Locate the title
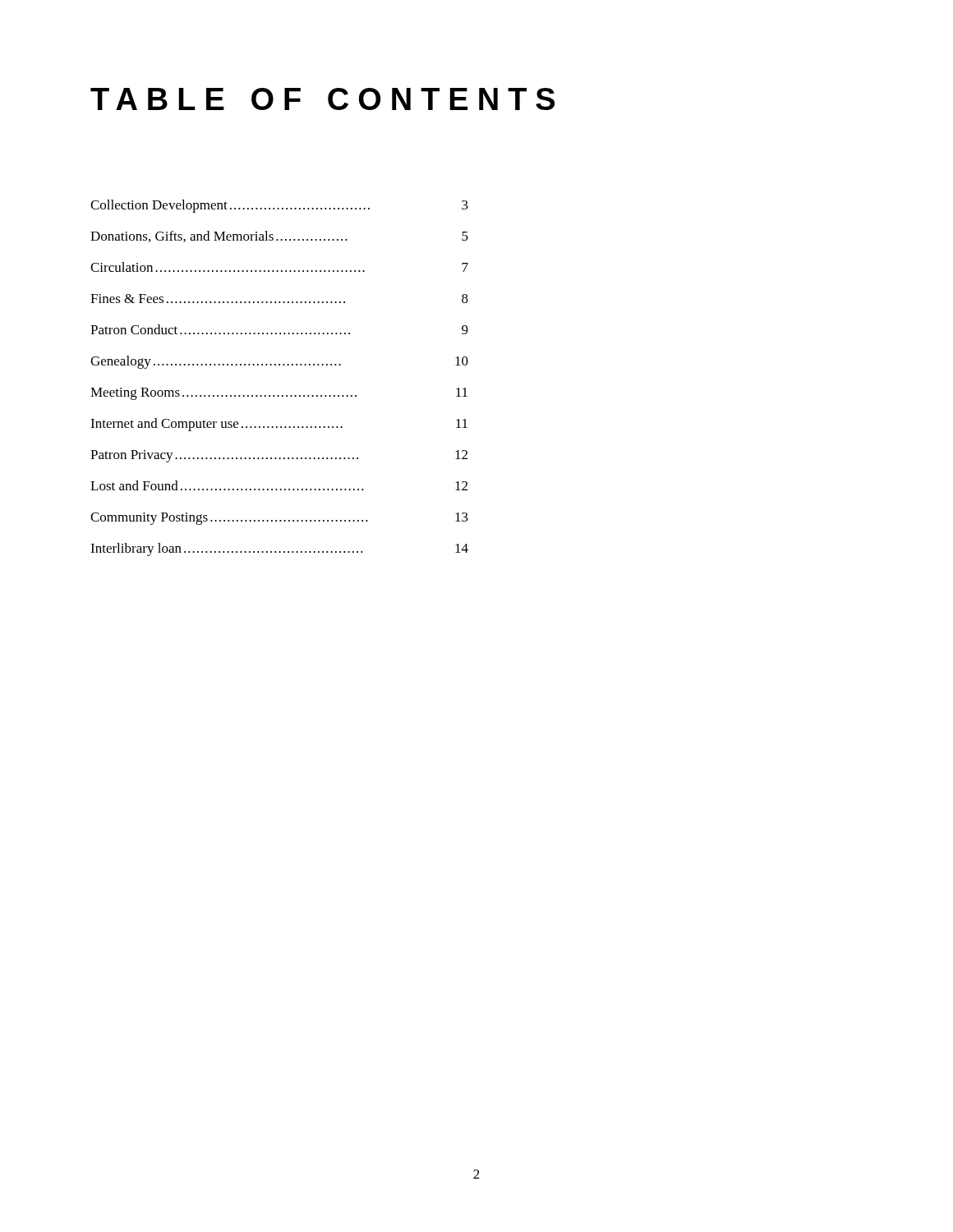Image resolution: width=953 pixels, height=1232 pixels. (x=327, y=100)
